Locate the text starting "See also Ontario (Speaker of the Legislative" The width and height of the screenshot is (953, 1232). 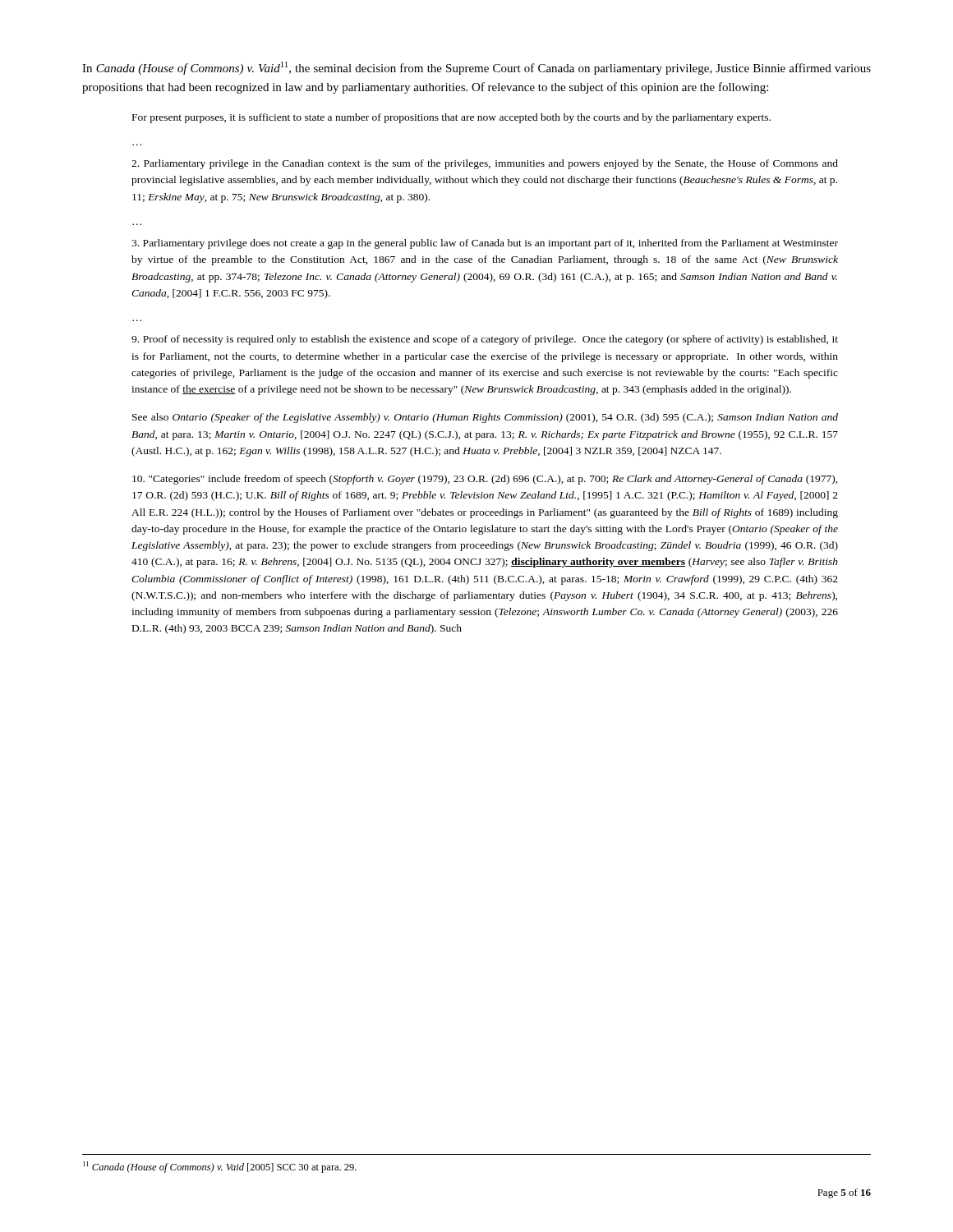coord(485,434)
